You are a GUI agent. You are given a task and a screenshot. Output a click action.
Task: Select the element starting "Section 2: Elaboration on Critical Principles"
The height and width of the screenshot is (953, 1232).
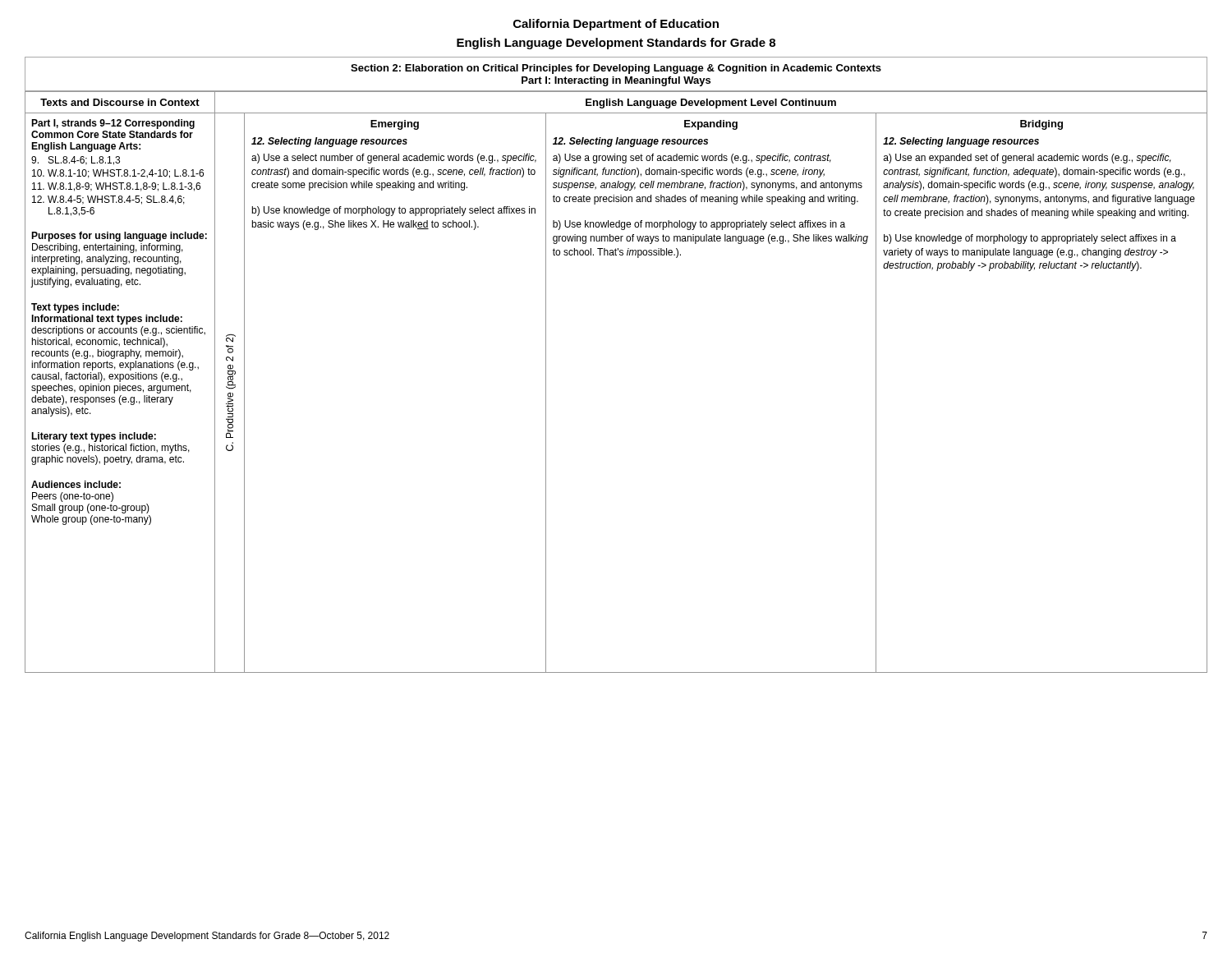616,74
